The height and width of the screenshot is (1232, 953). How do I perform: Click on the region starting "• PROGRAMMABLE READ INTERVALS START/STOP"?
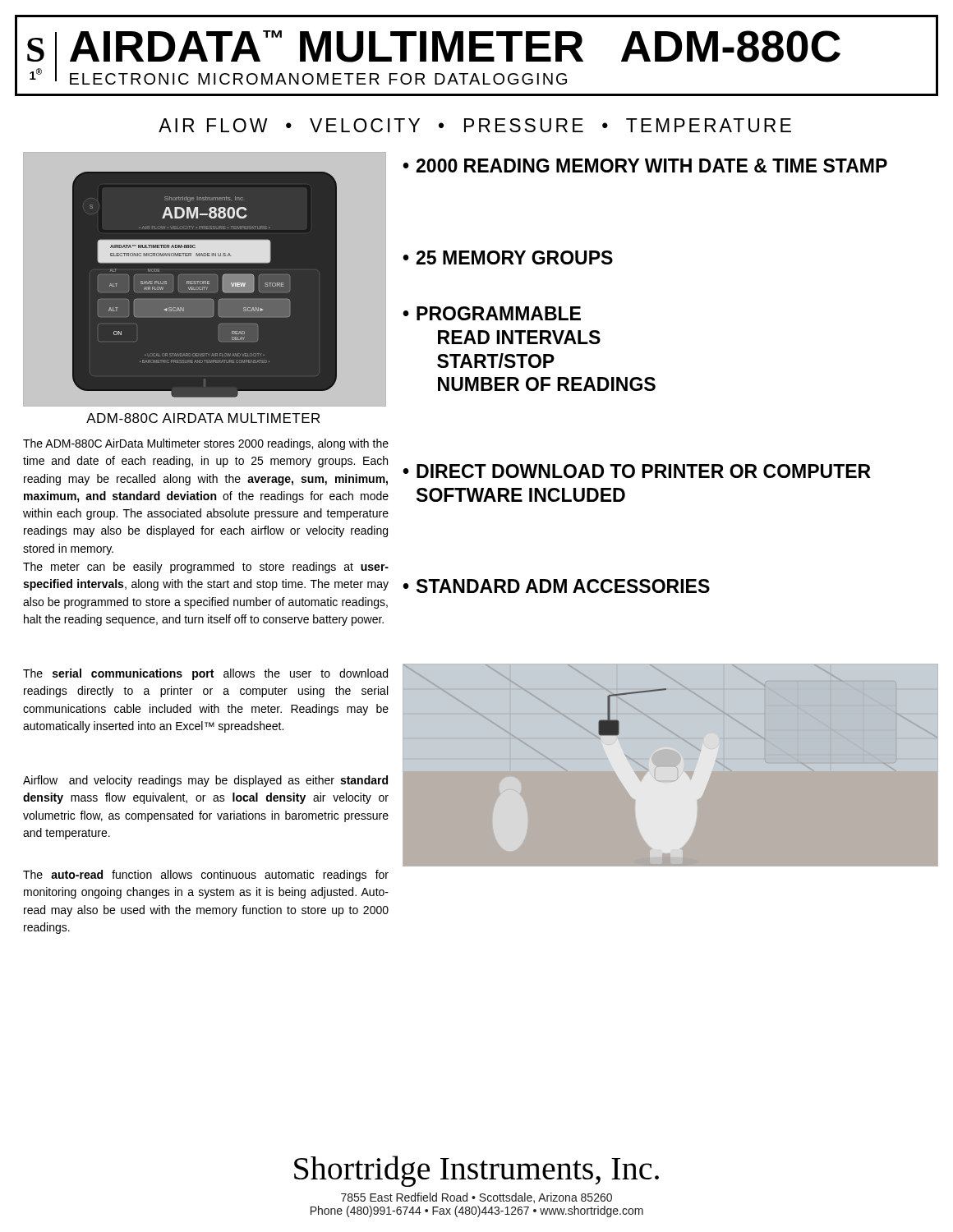point(529,349)
